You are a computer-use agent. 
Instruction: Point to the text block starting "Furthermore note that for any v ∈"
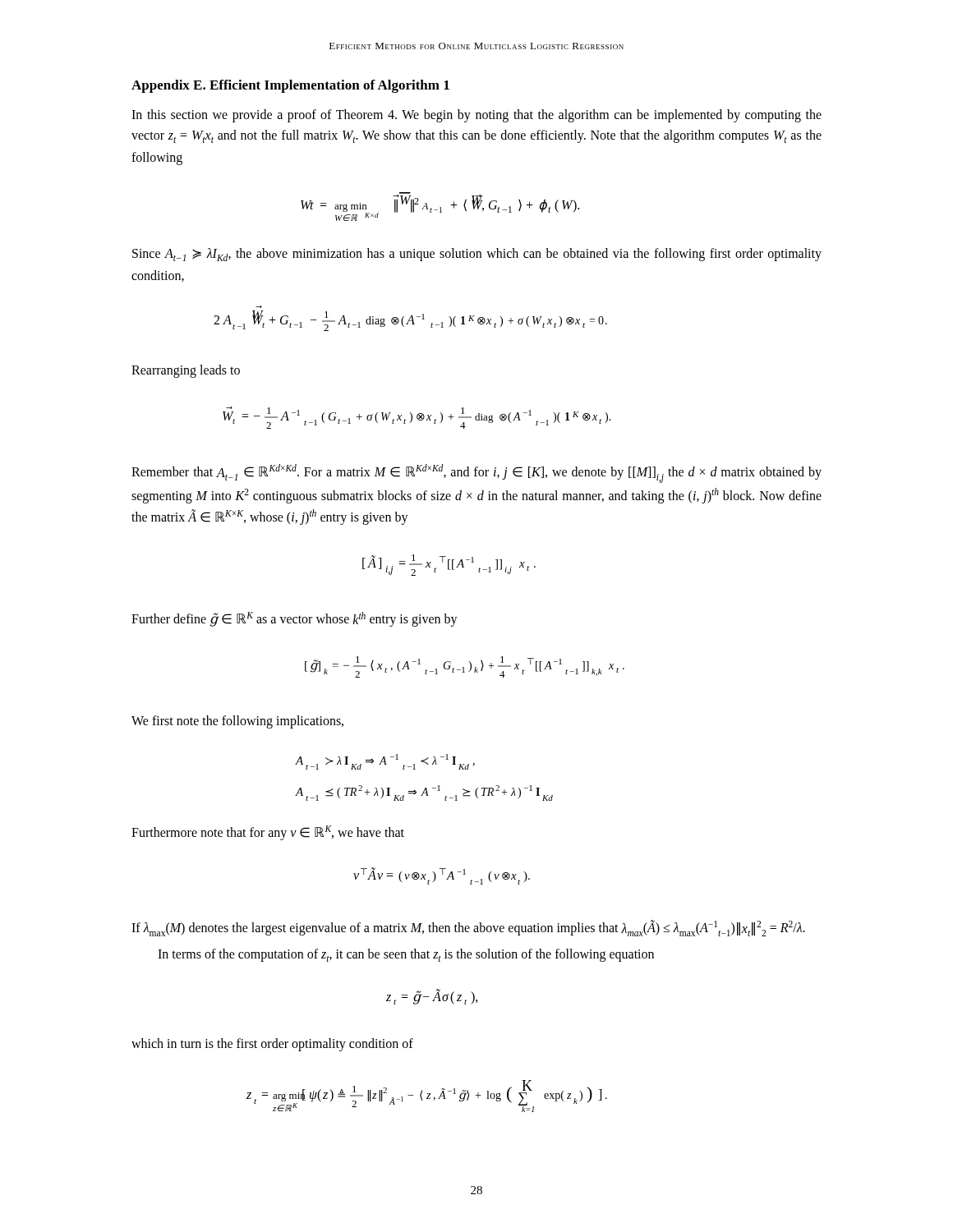[x=268, y=832]
